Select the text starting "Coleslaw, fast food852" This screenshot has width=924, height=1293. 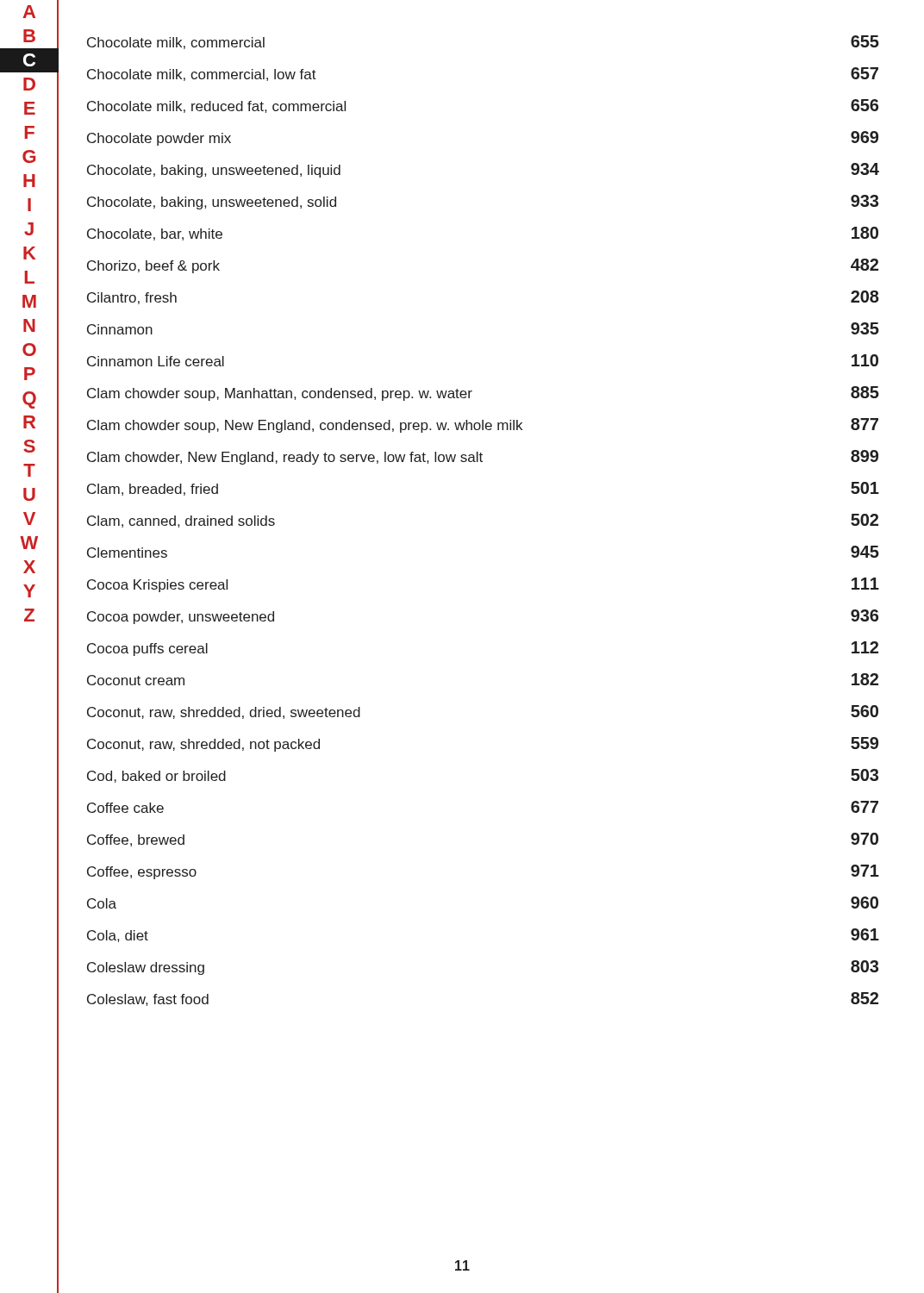click(137, 999)
